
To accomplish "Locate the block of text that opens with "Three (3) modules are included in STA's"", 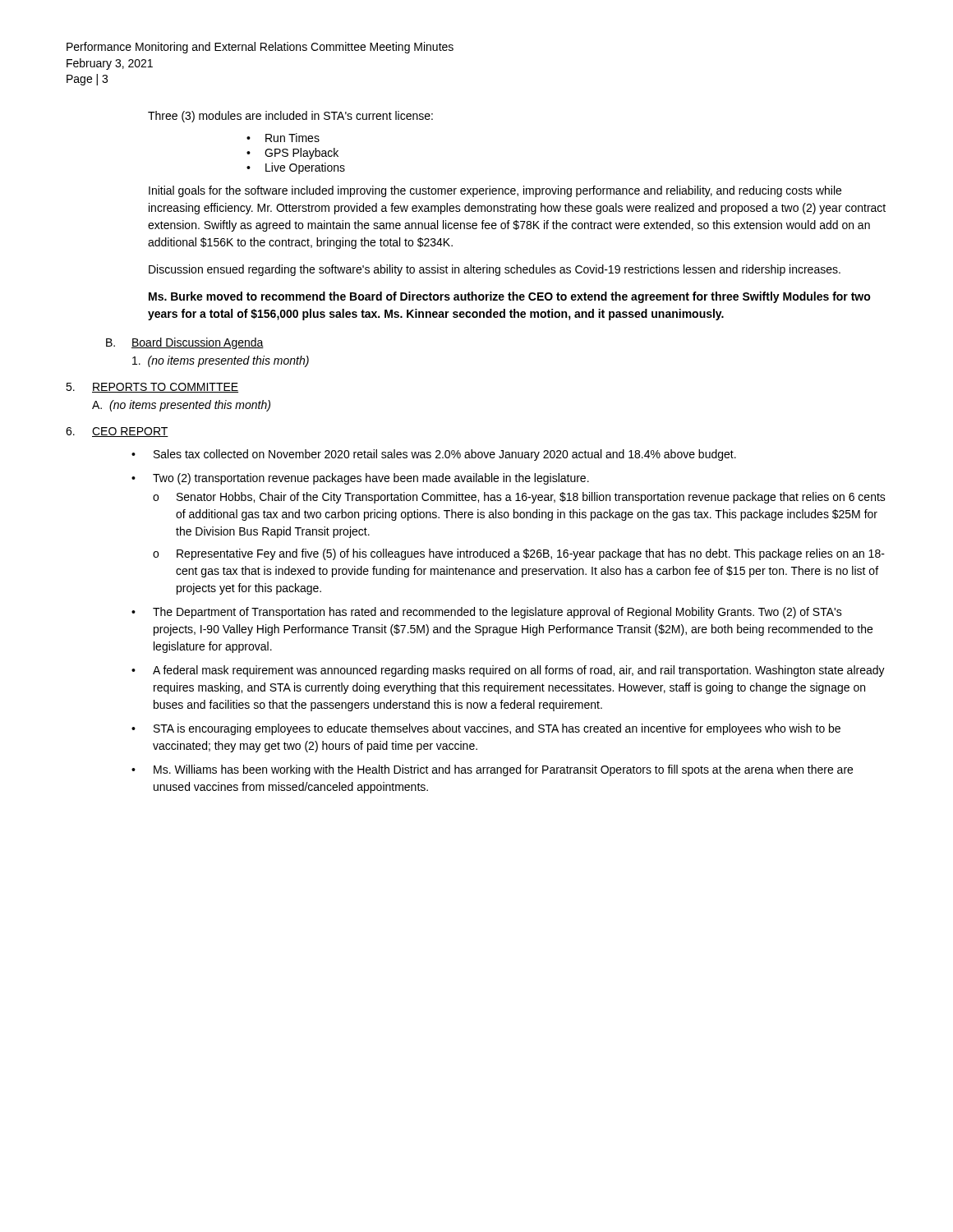I will pos(290,117).
